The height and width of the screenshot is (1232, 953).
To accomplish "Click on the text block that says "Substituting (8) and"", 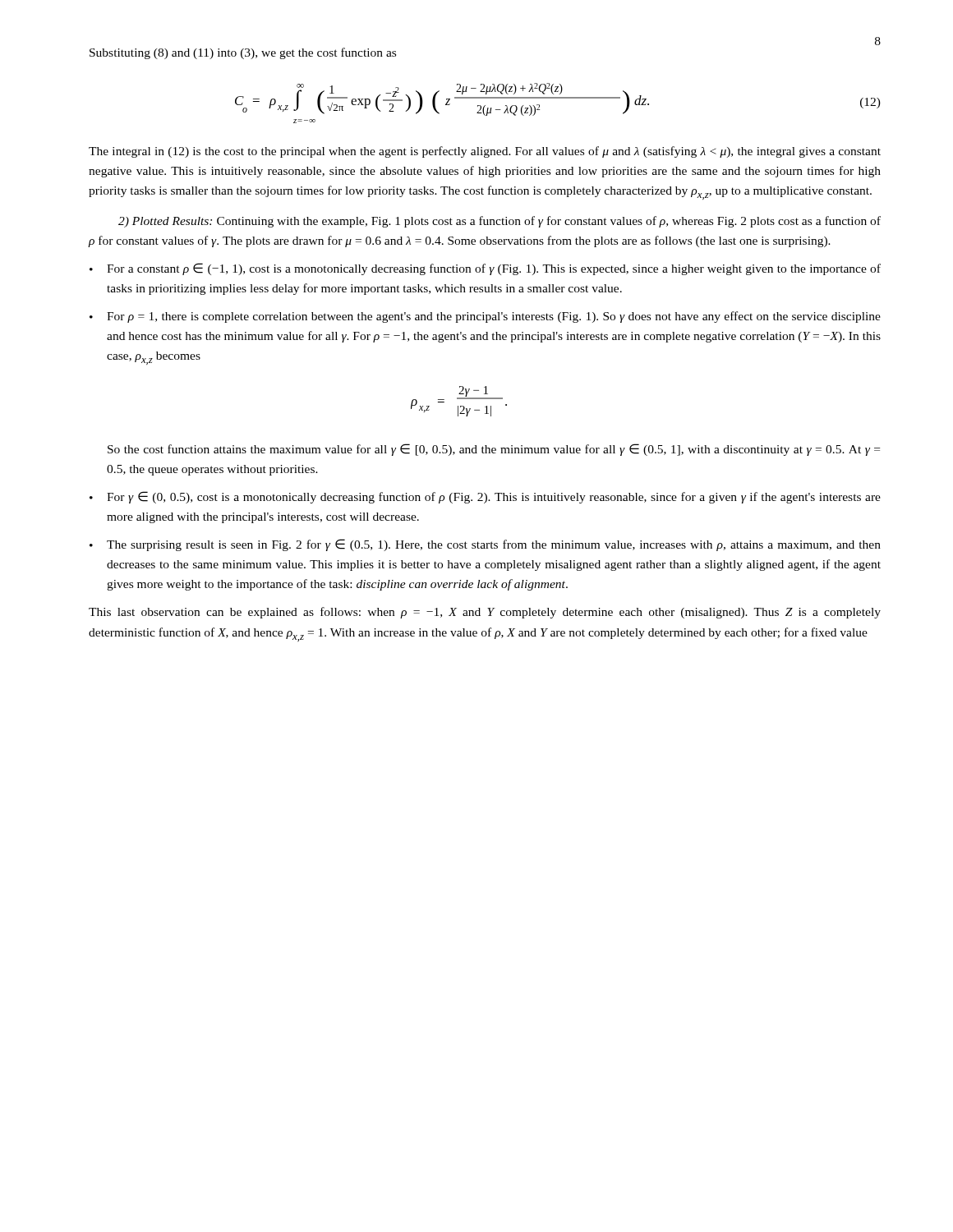I will 243,53.
